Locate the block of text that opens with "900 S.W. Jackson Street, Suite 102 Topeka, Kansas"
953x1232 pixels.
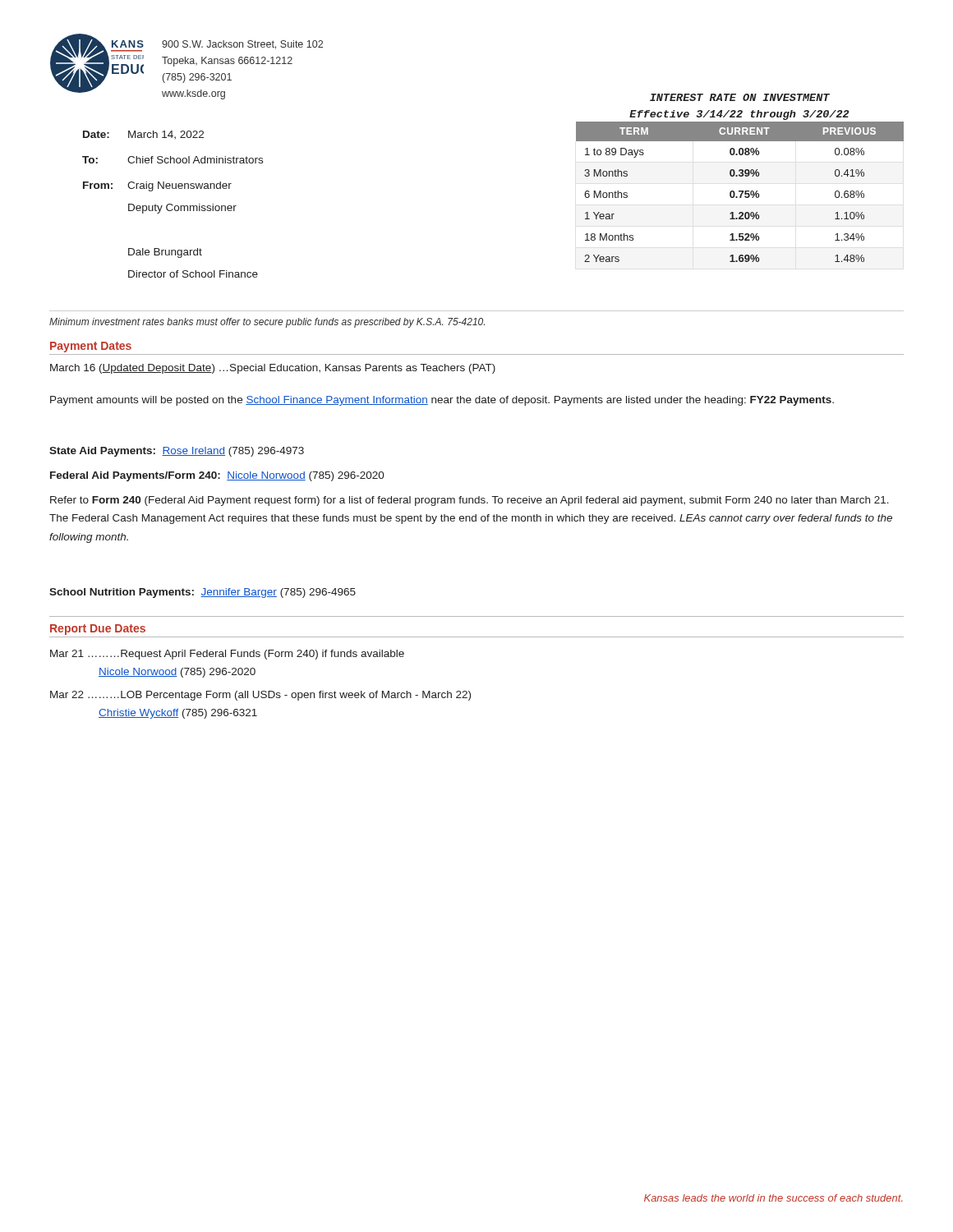pos(243,69)
